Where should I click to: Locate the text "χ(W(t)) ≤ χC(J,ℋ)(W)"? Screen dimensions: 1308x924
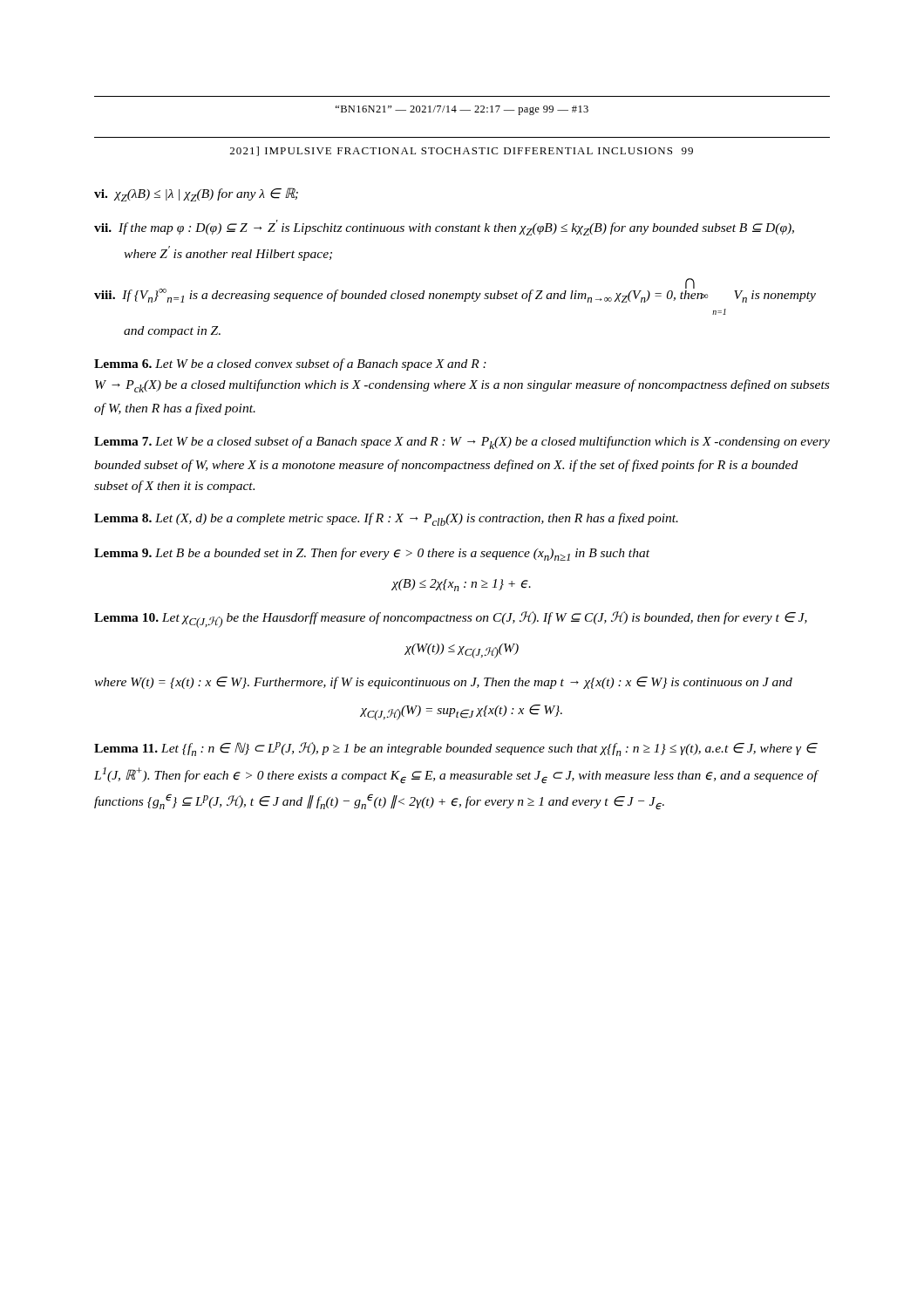click(462, 649)
